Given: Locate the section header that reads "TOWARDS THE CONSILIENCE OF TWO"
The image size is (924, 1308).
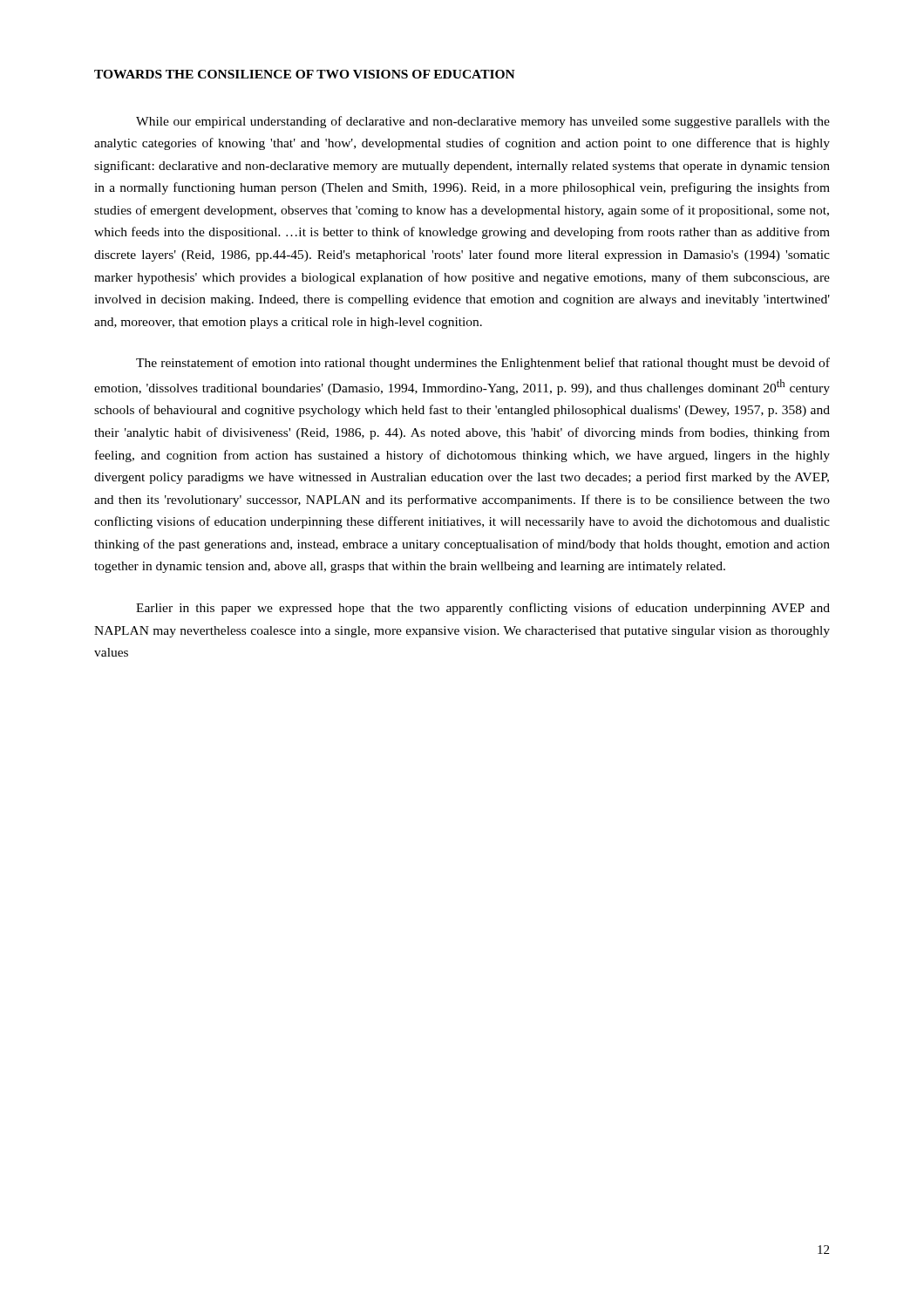Looking at the screenshot, I should (x=305, y=74).
